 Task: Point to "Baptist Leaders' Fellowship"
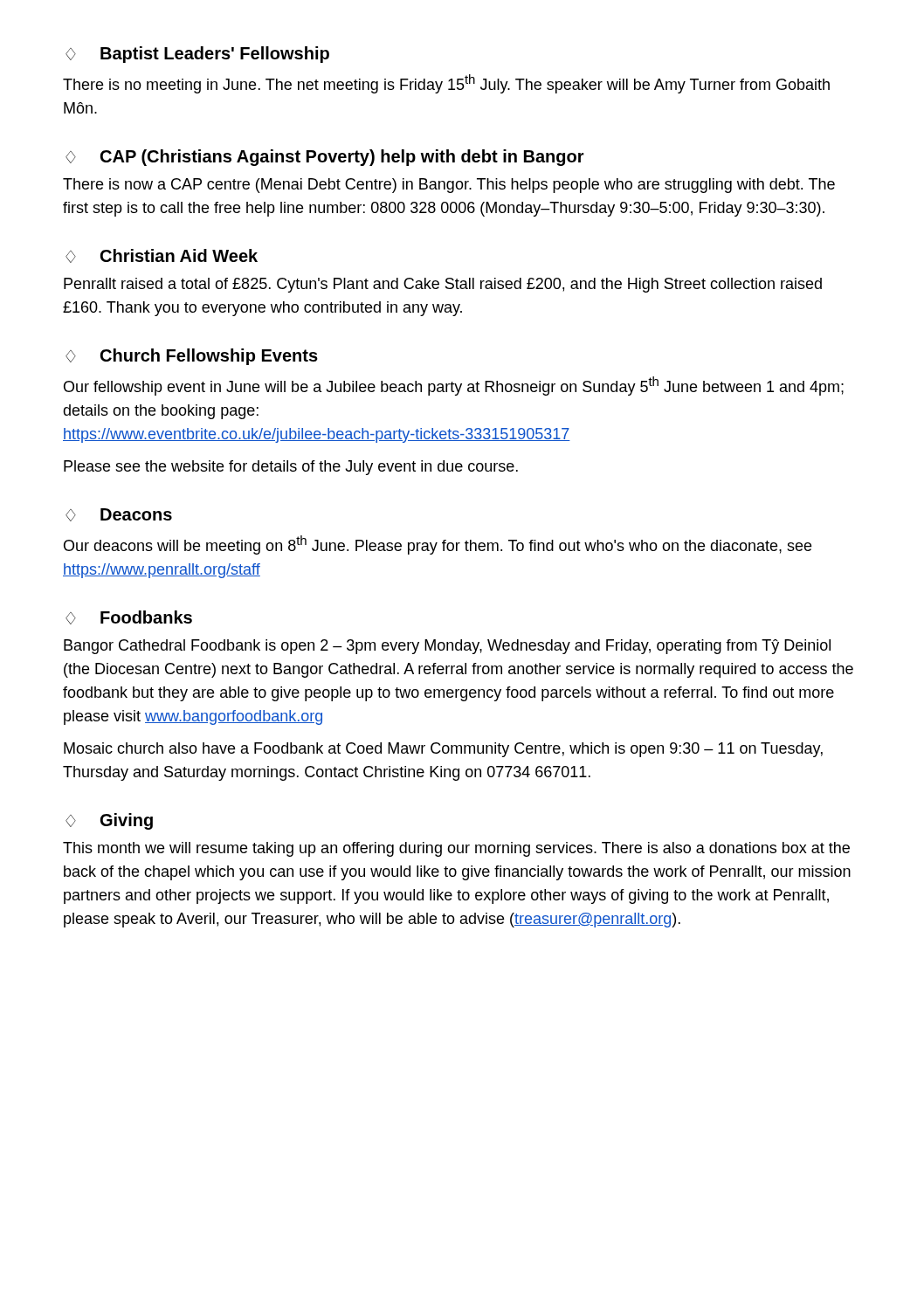[x=215, y=53]
